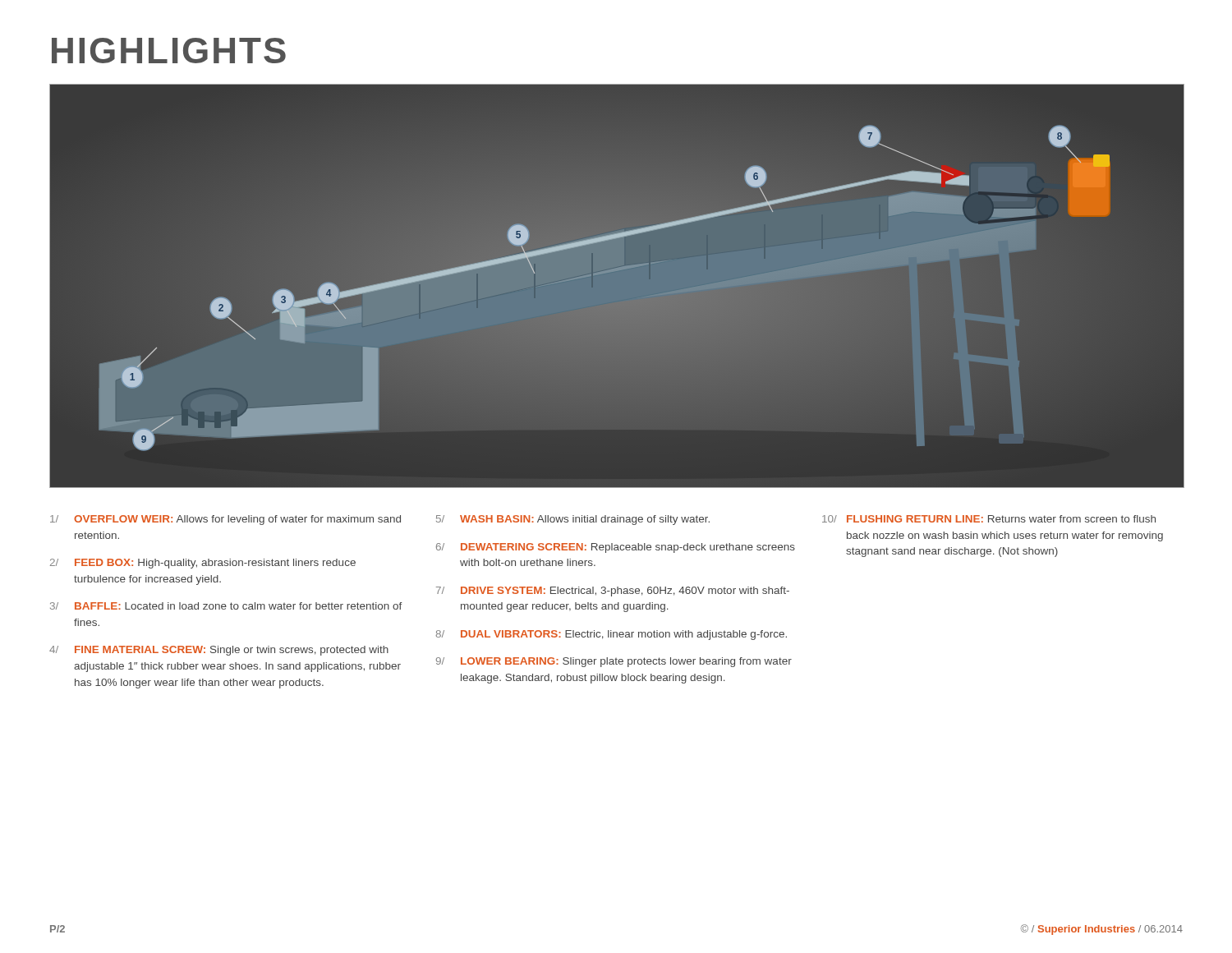The height and width of the screenshot is (953, 1232).
Task: Select the list item with the text "3/ BAFFLE: Located in"
Action: pos(230,614)
